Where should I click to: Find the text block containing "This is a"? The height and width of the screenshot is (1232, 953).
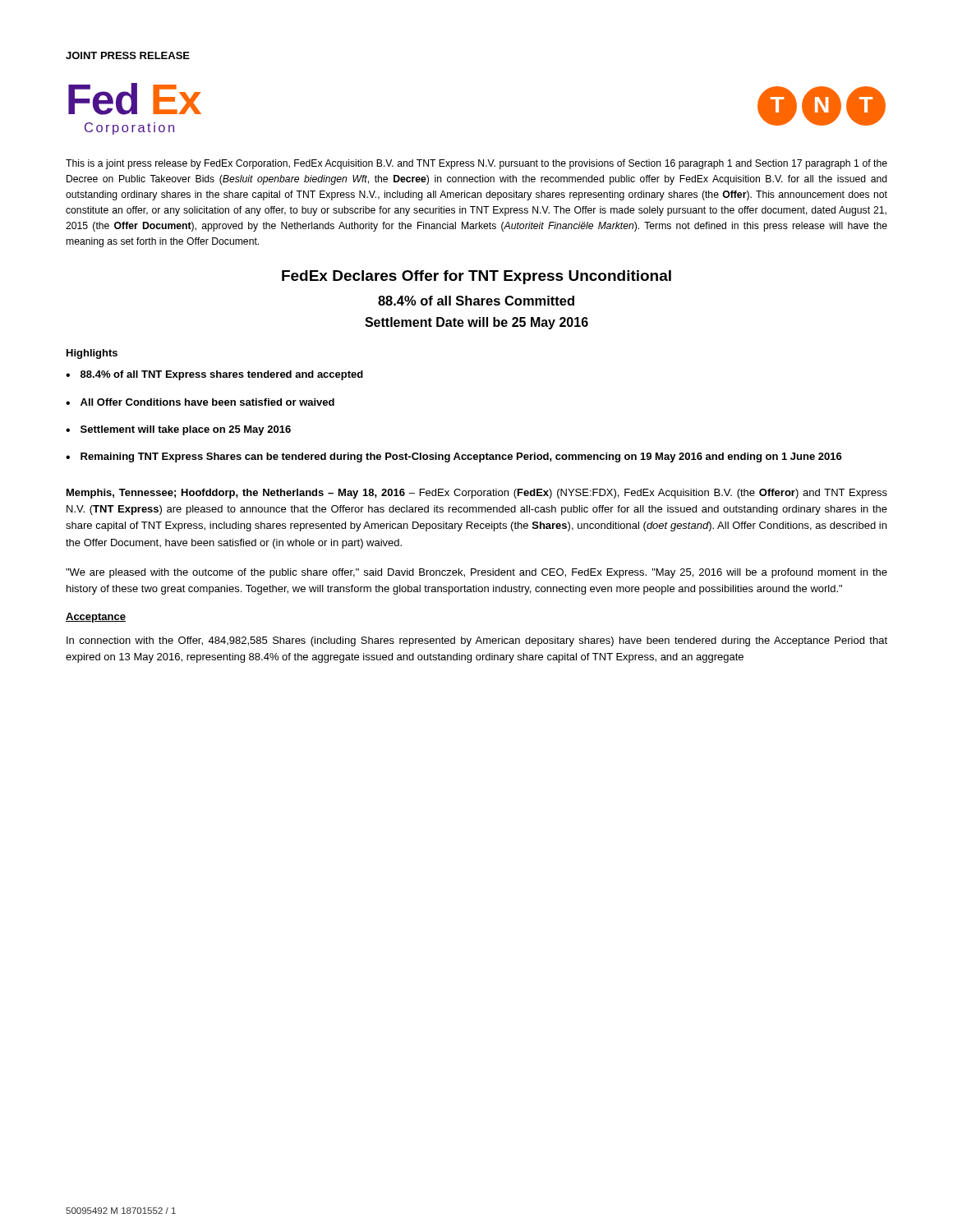[x=476, y=202]
